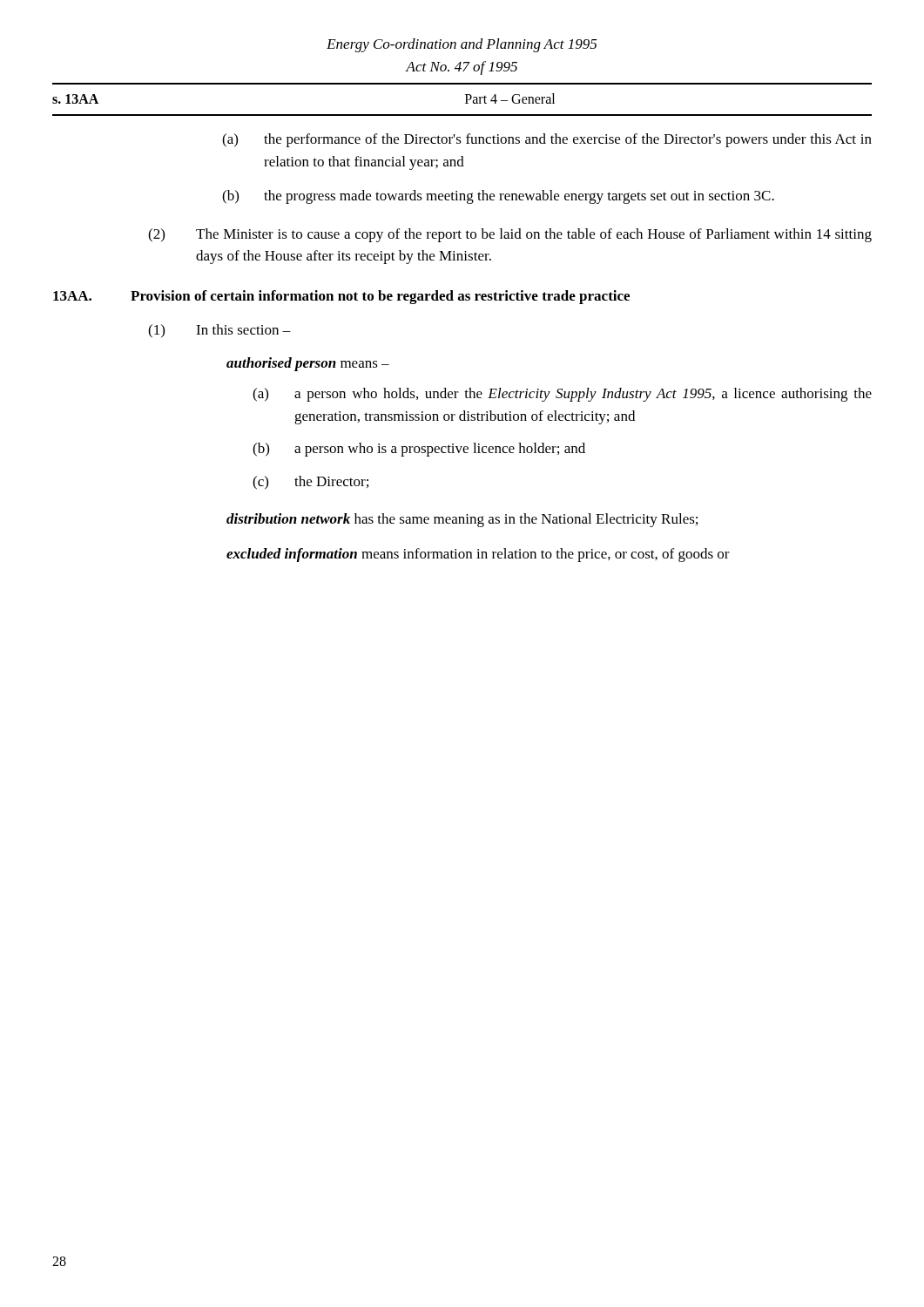The image size is (924, 1307).
Task: Locate the text "s. 13AA"
Action: point(75,99)
